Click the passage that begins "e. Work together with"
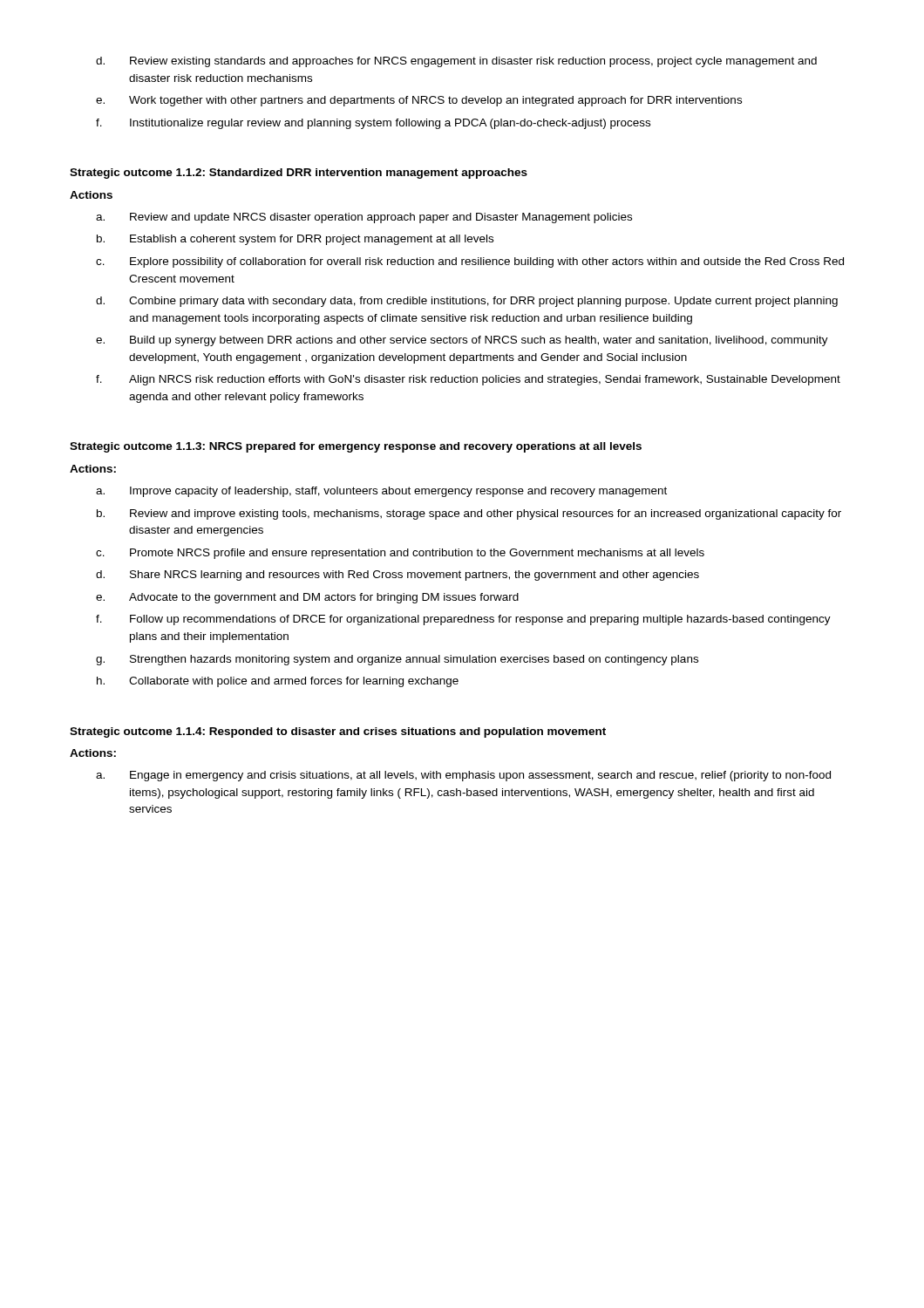 (462, 100)
